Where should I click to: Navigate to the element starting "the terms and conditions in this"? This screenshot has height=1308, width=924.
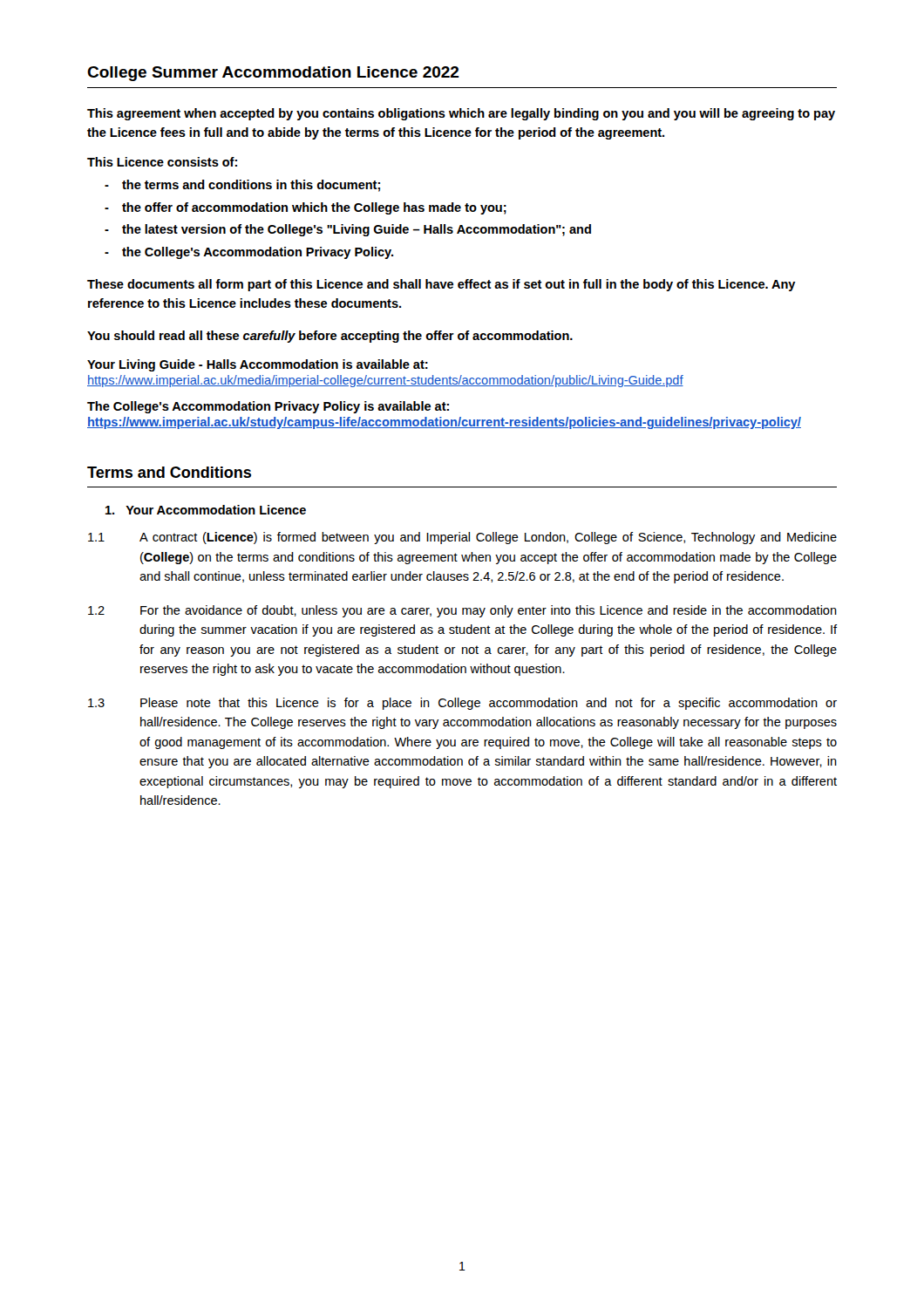252,185
